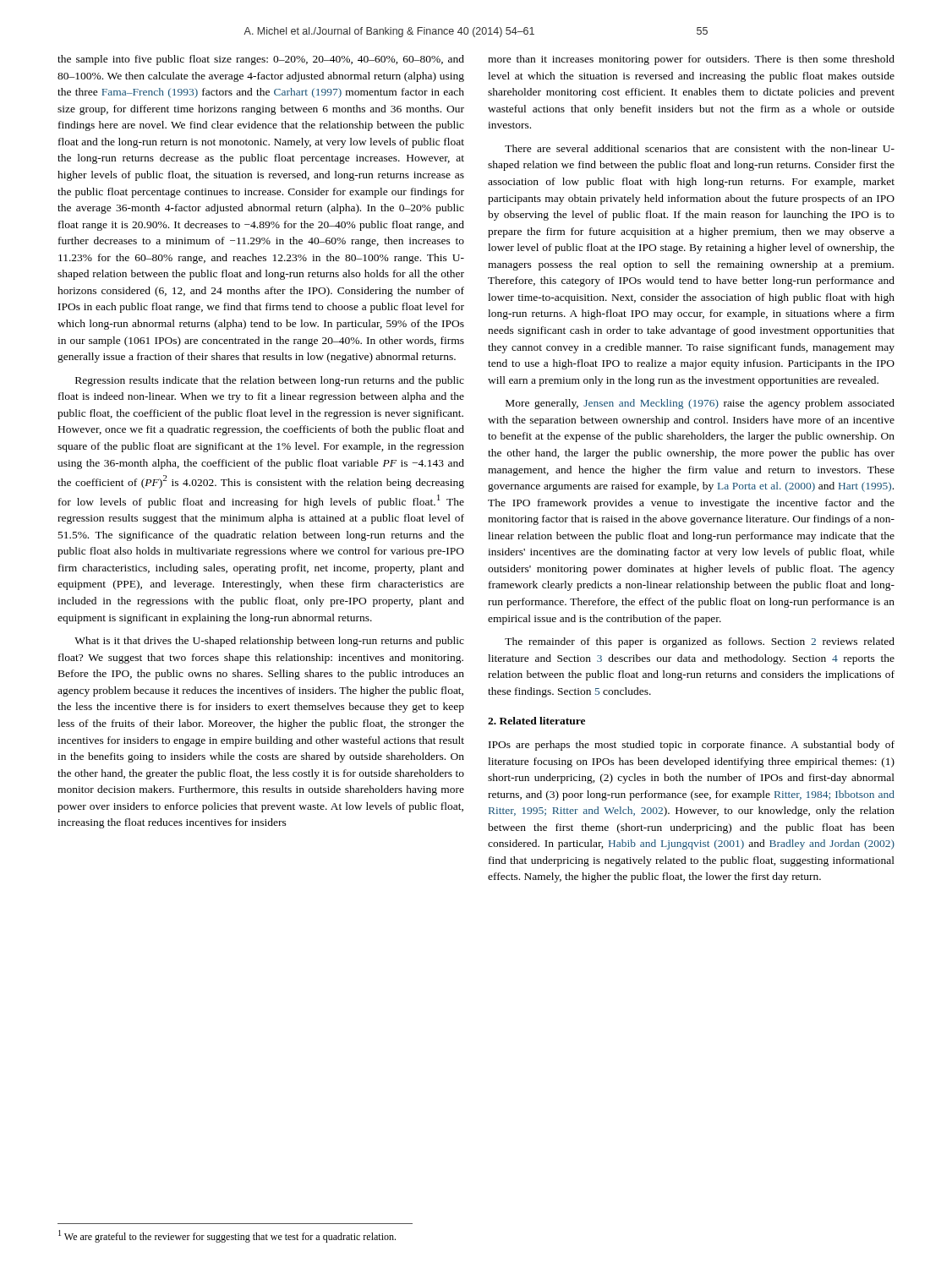
Task: Locate the block of text that opens with "There are several"
Action: pyautogui.click(x=691, y=264)
